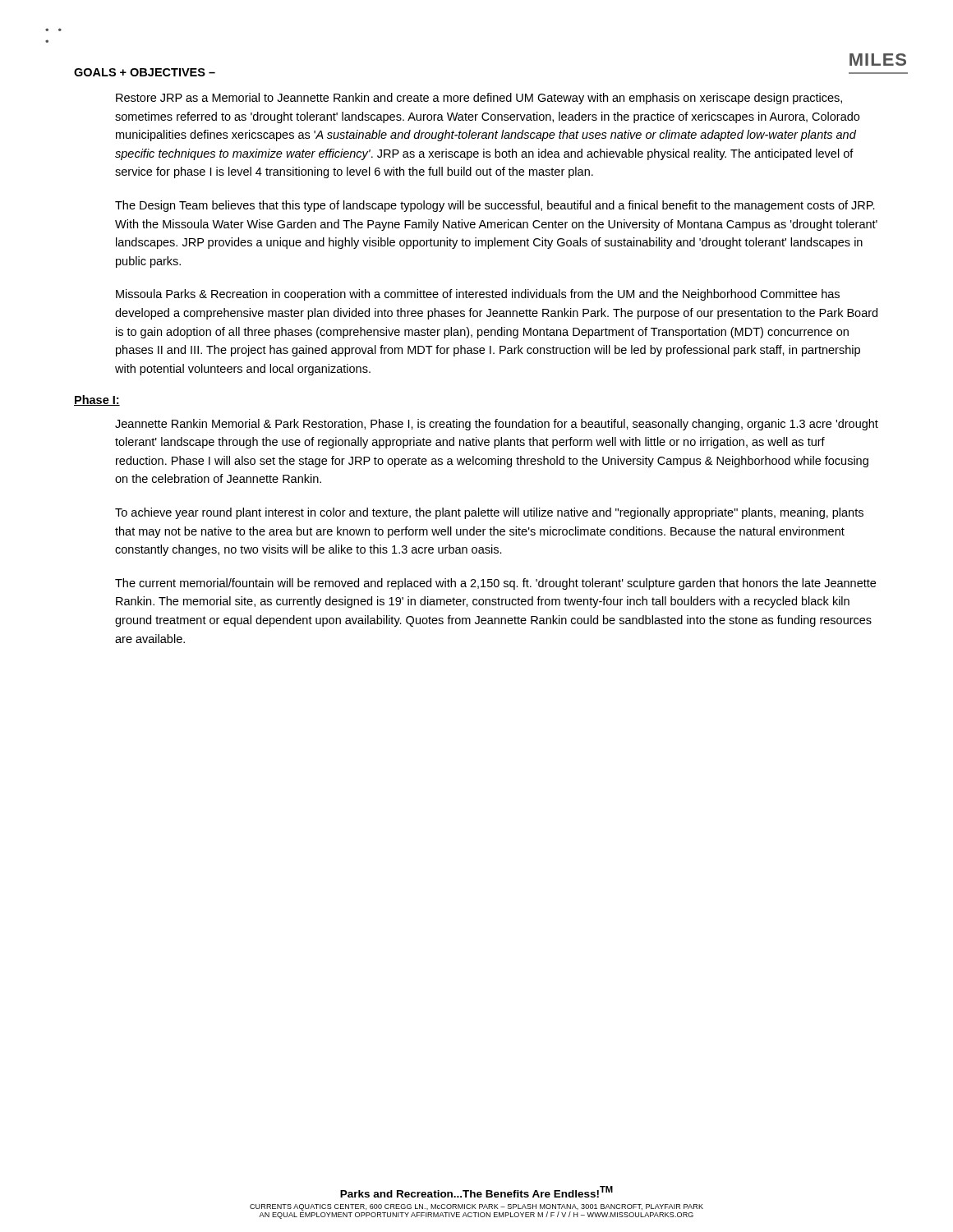Locate the region starting "The Design Team believes that this type of"
The width and height of the screenshot is (953, 1232).
496,233
